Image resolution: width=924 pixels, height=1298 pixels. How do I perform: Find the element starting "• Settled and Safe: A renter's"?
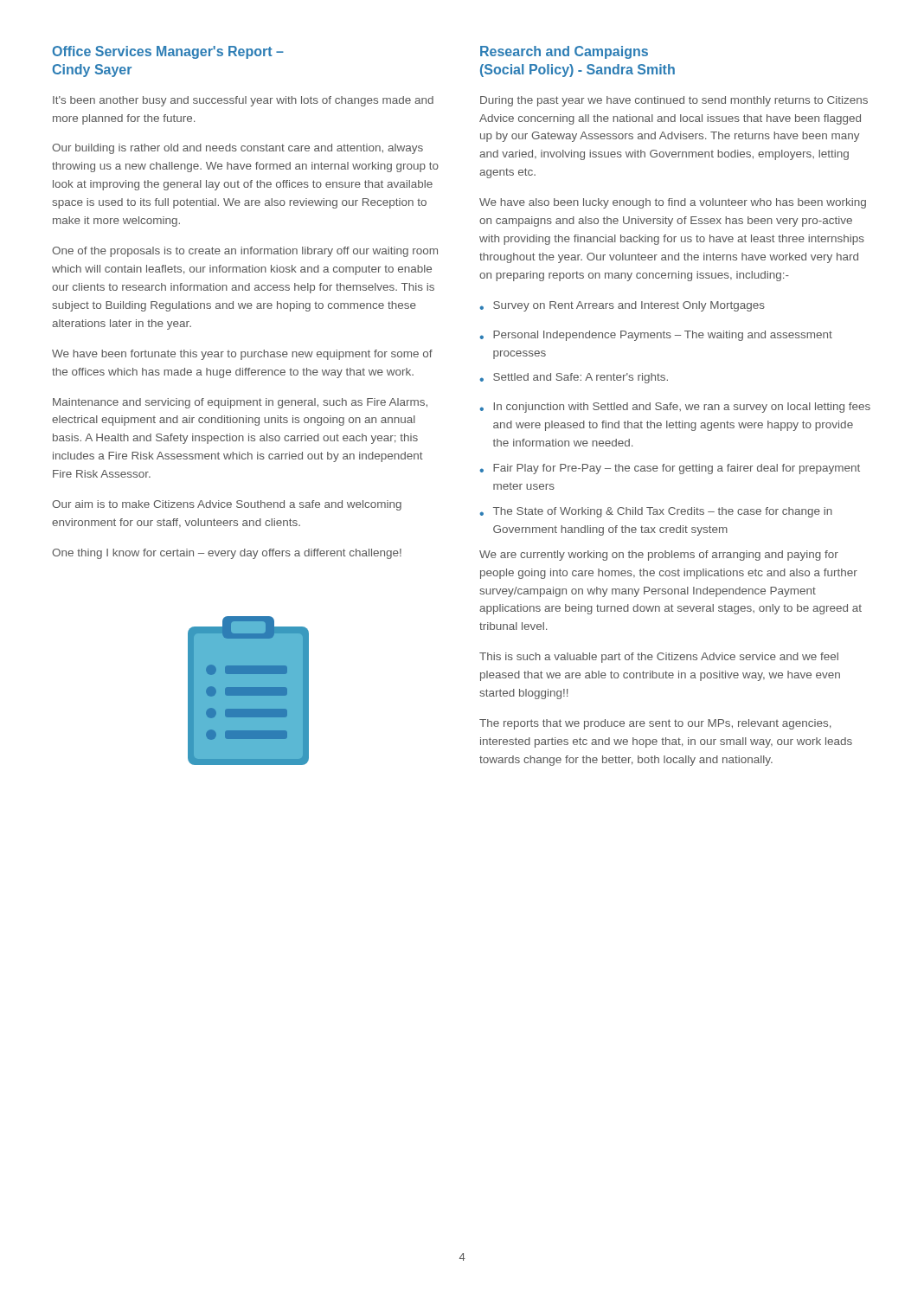676,380
